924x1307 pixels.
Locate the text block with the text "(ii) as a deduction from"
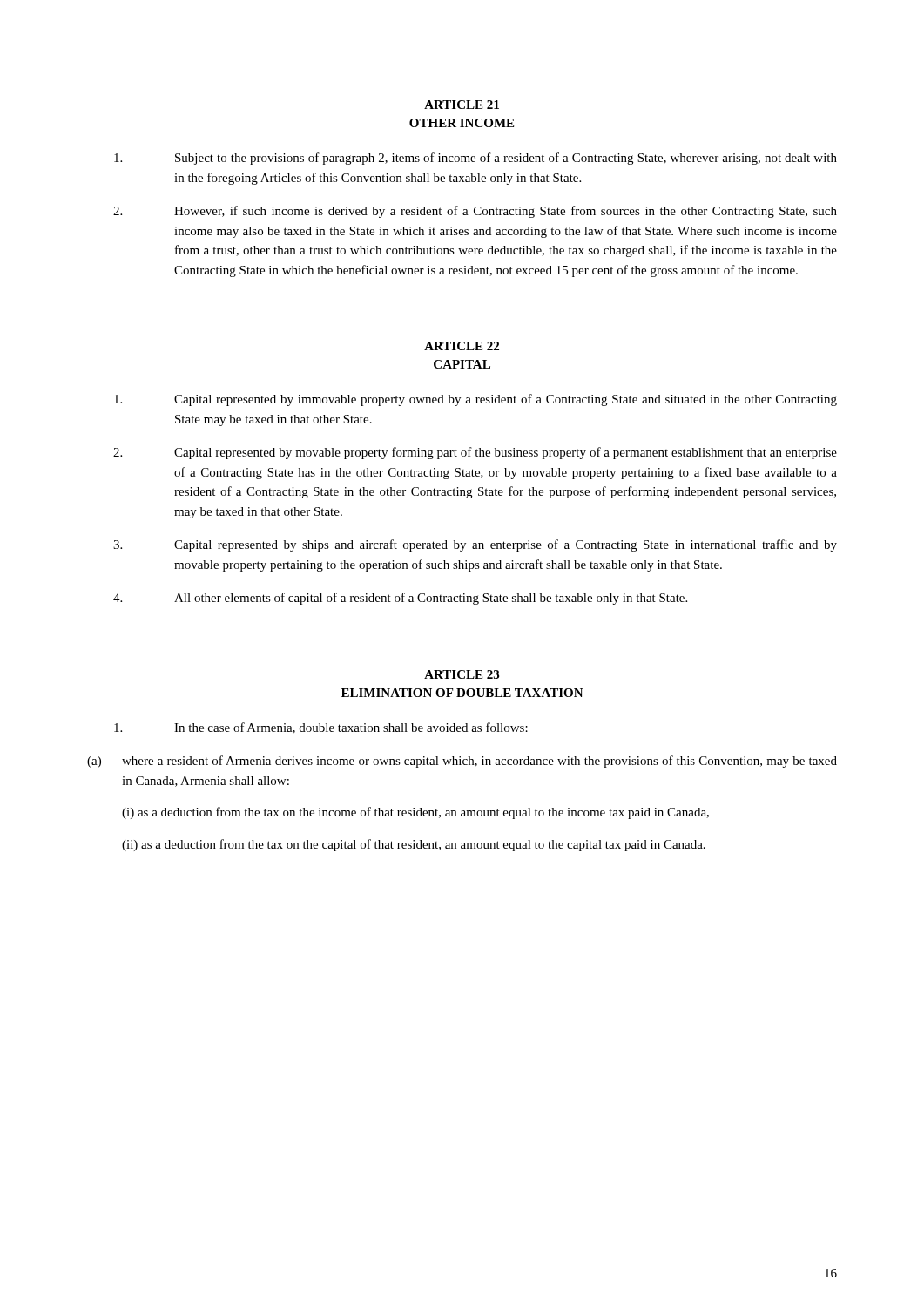click(414, 844)
